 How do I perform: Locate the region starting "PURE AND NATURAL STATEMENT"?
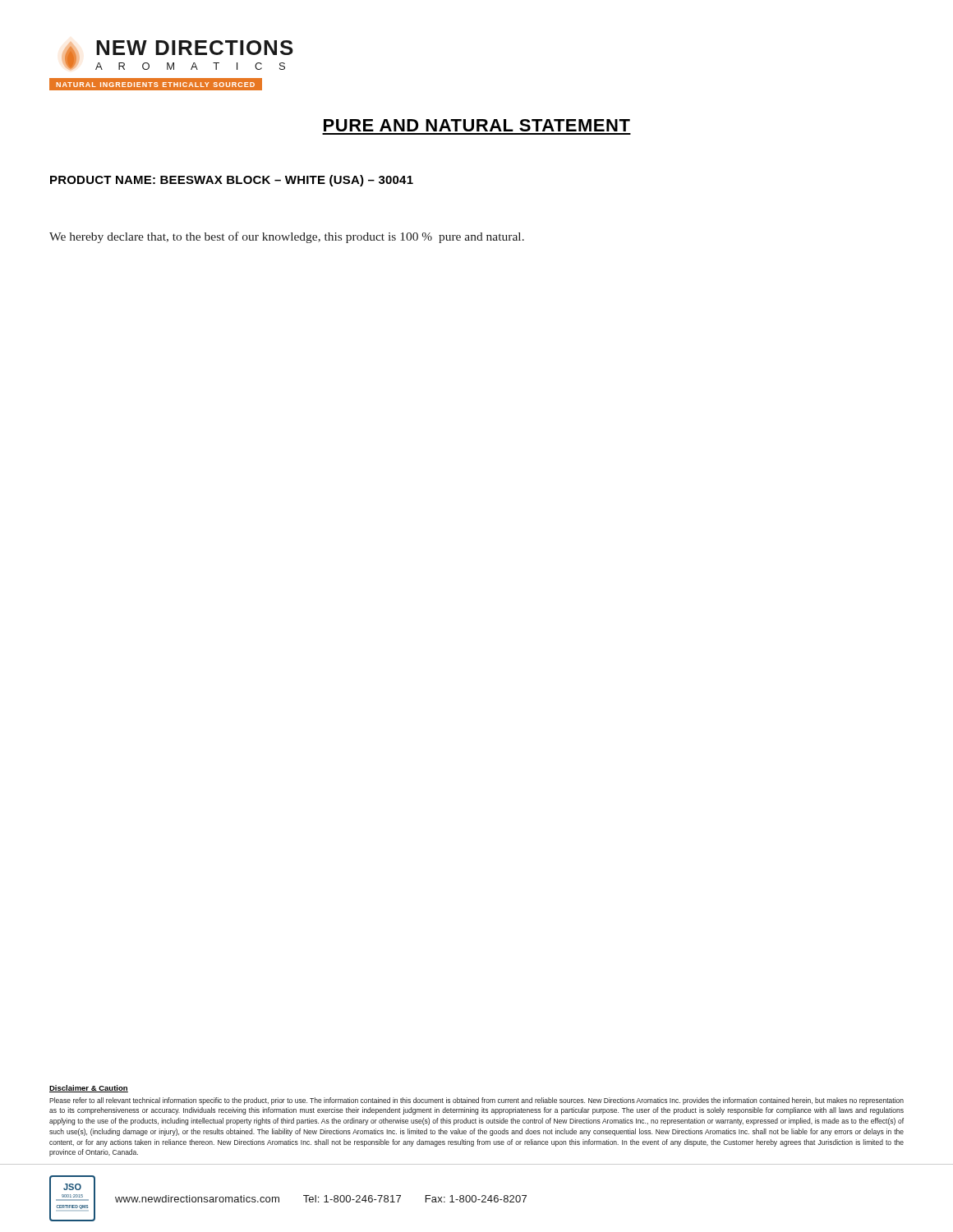point(476,125)
